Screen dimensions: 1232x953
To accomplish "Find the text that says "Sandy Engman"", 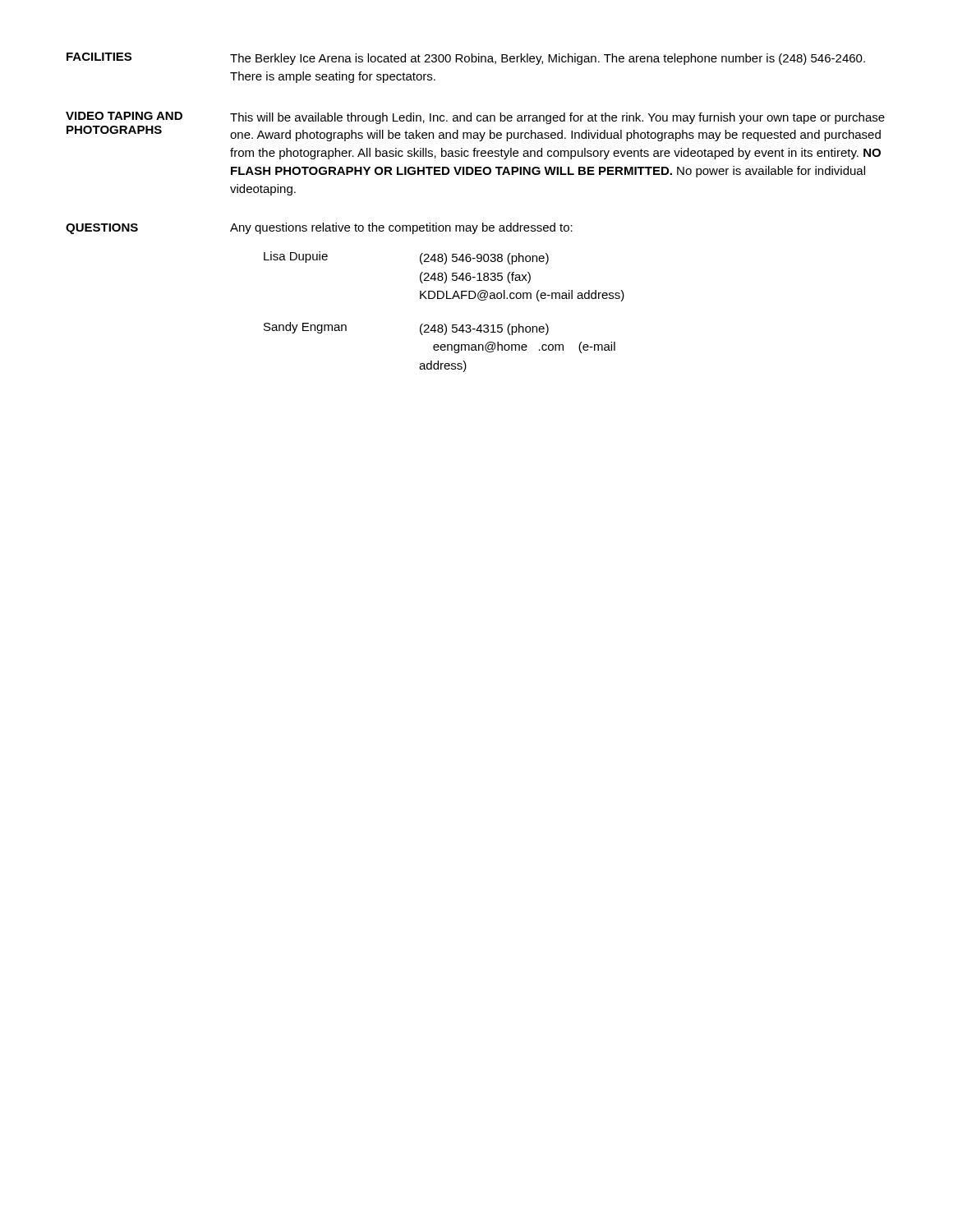I will (305, 326).
